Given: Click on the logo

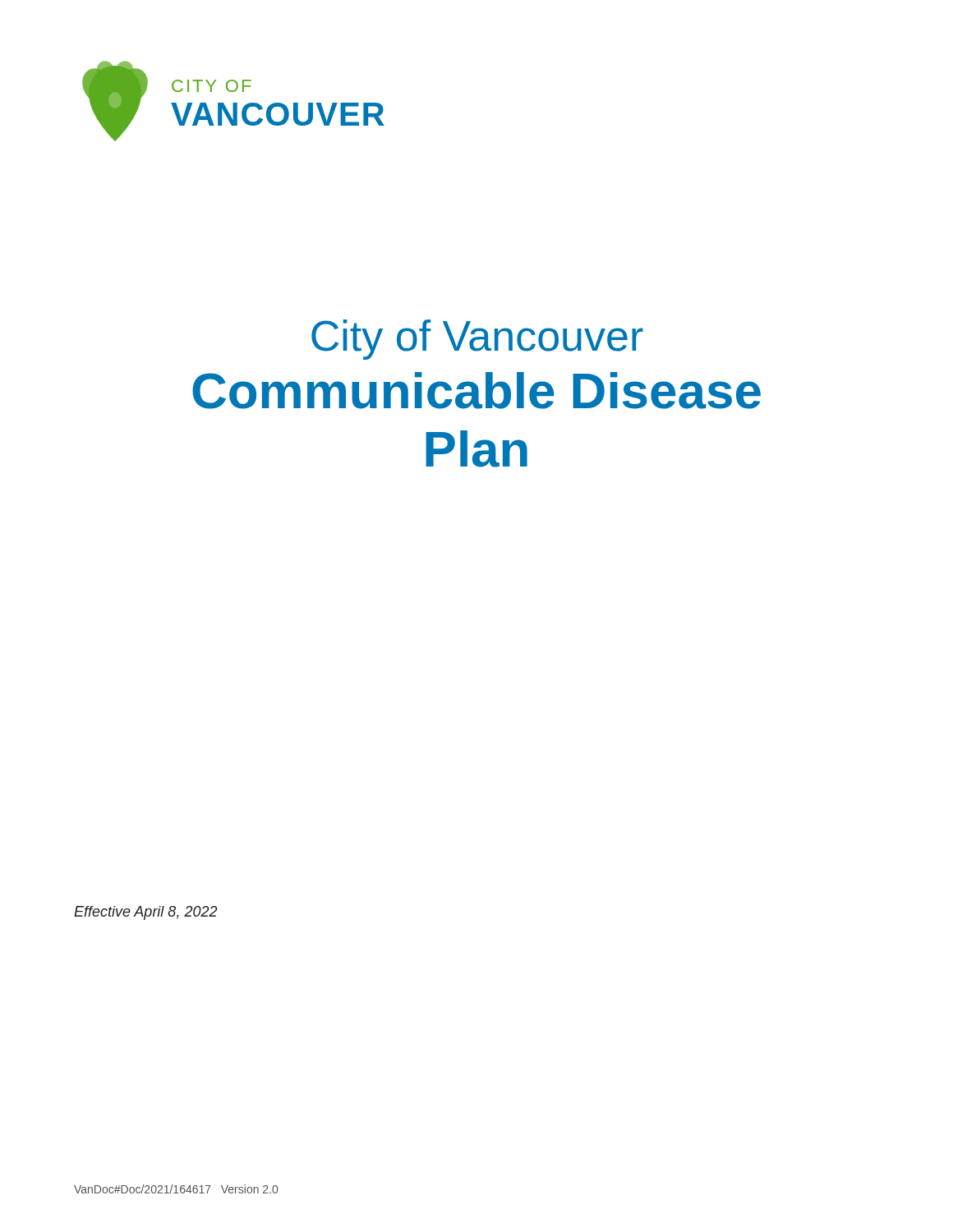Looking at the screenshot, I should click(x=230, y=104).
